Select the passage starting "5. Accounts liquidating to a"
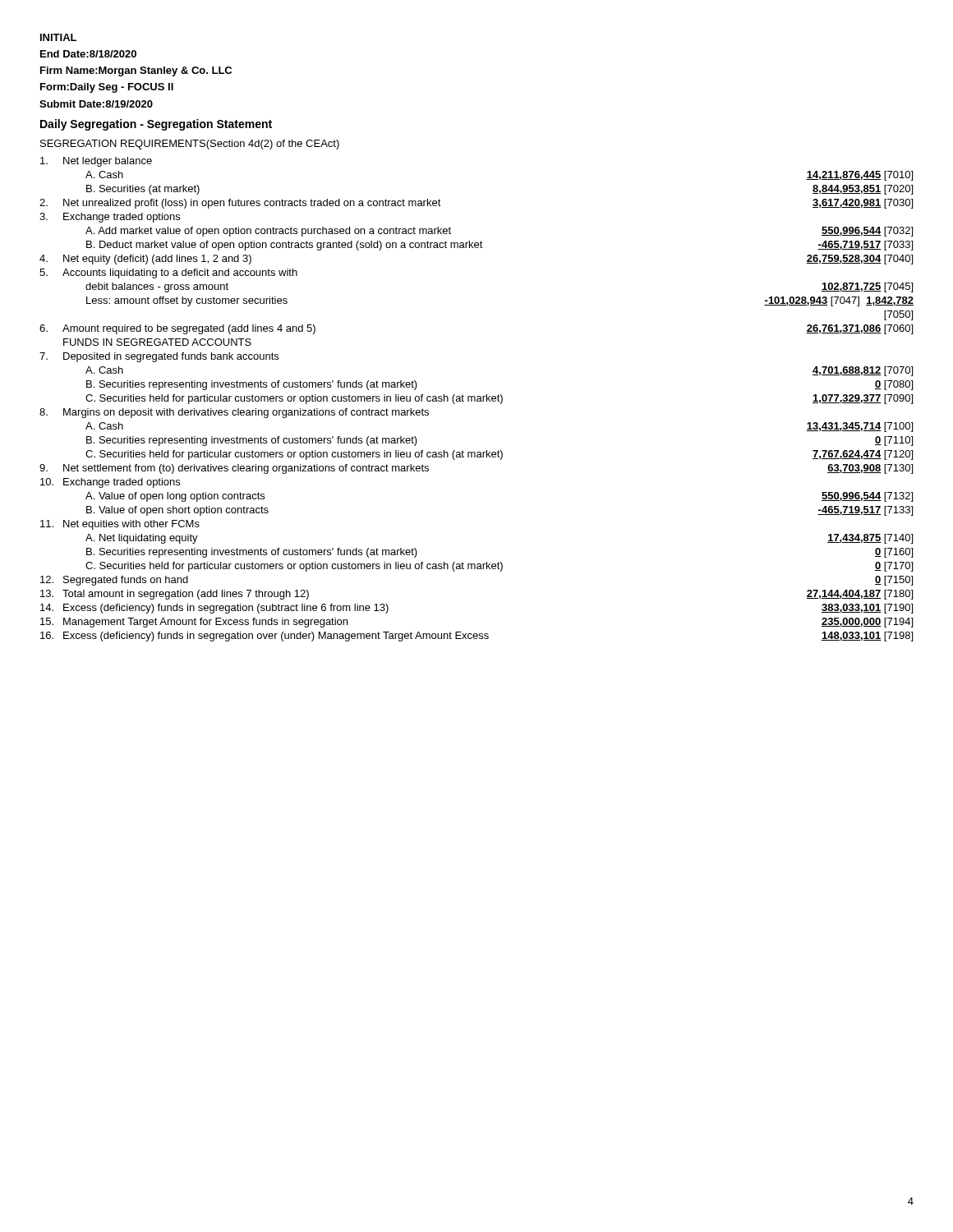Screen dimensions: 1232x953 168,274
